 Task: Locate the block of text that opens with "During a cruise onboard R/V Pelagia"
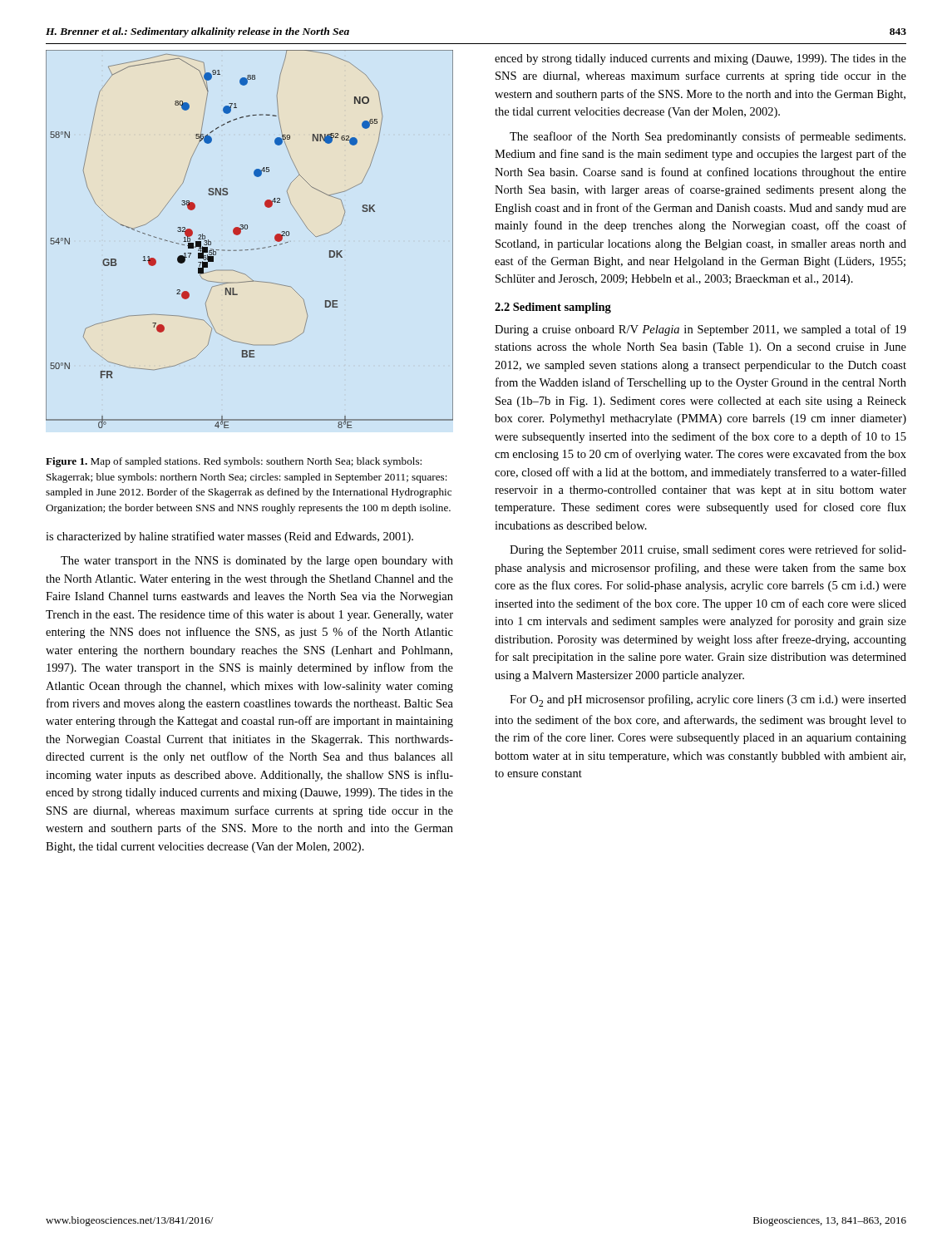(701, 552)
